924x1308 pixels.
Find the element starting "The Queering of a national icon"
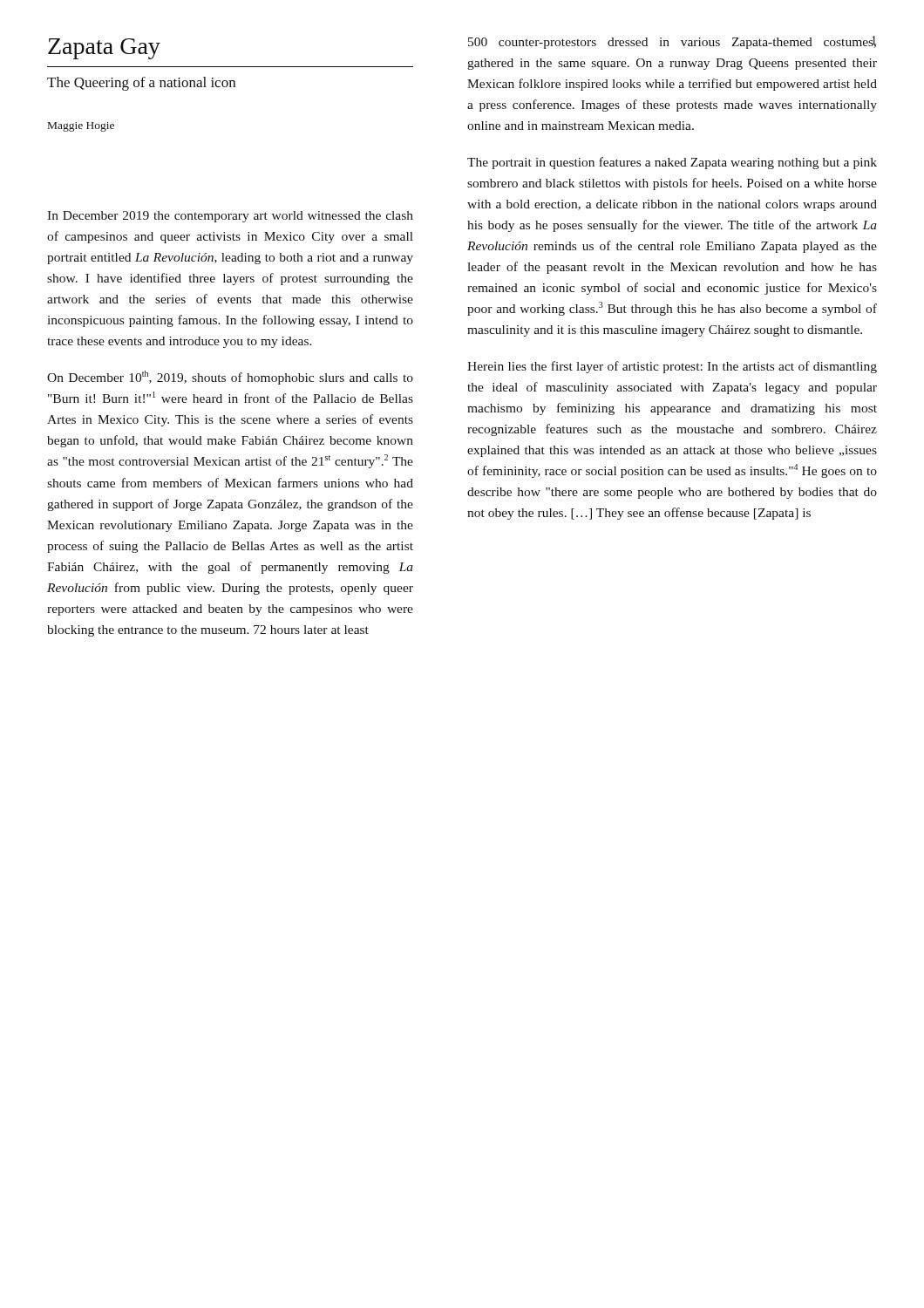230,82
